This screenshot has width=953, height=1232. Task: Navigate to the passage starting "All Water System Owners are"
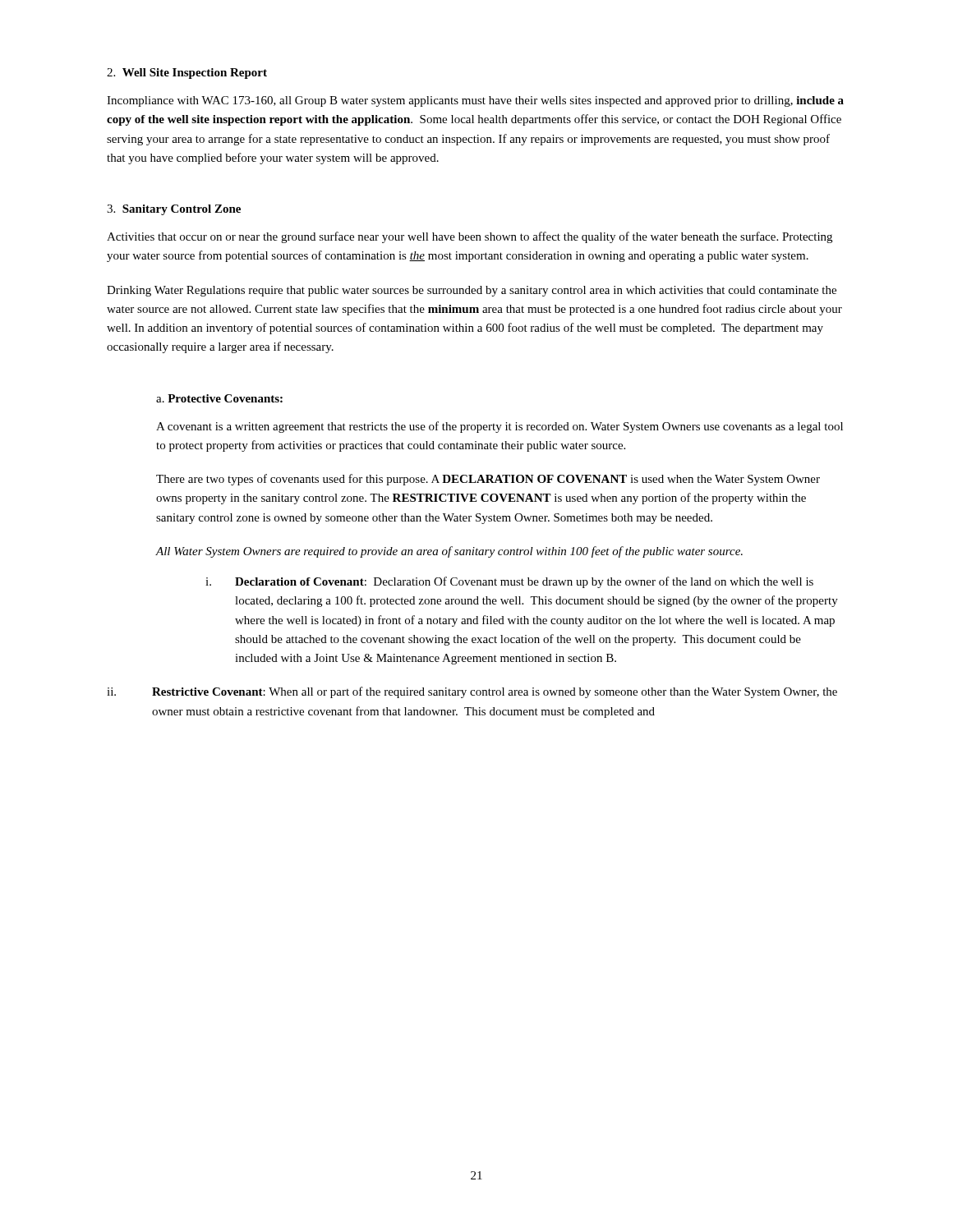[x=450, y=551]
